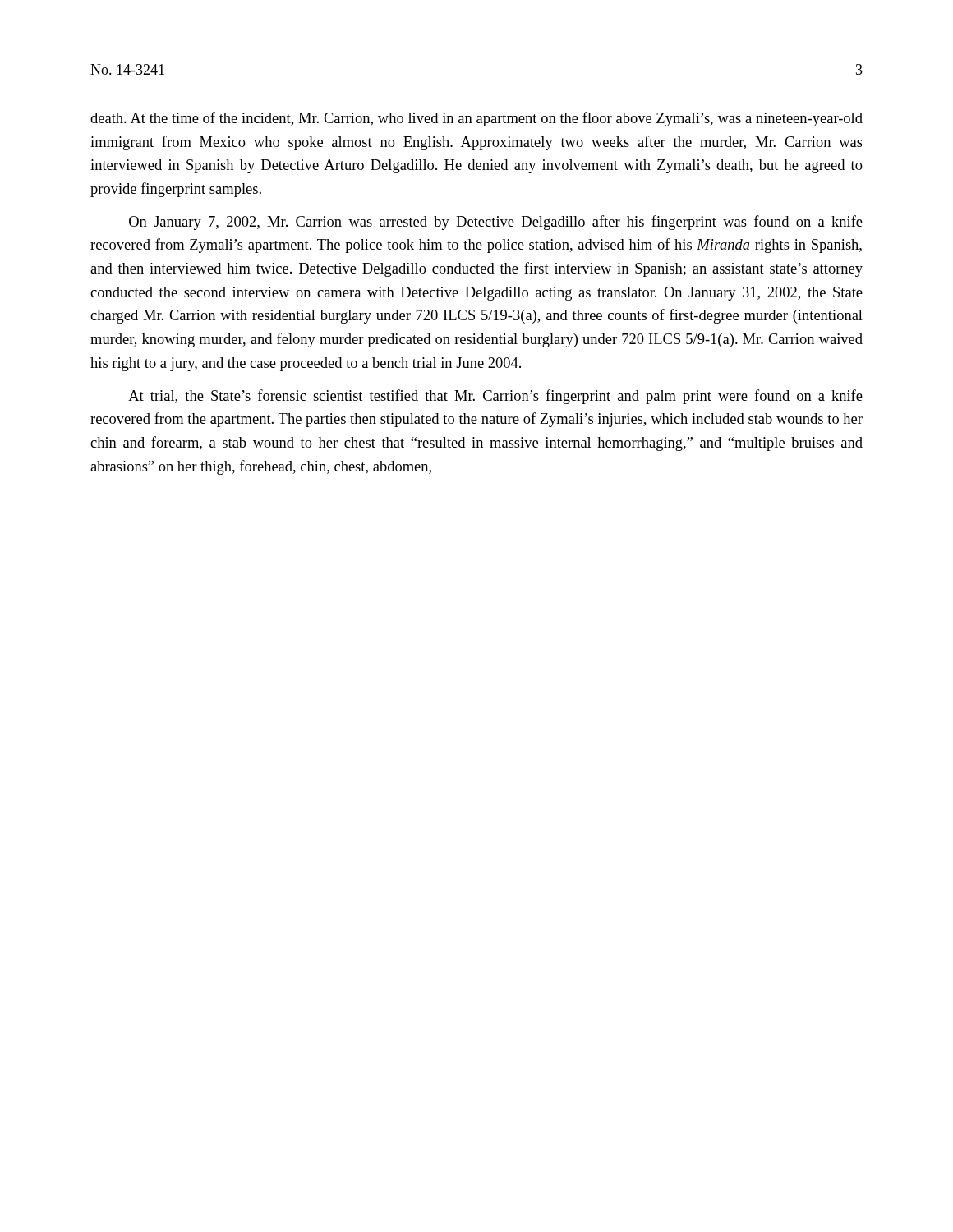The image size is (953, 1232).
Task: Locate the text block containing "On January 7, 2002, Mr. Carrion"
Action: click(476, 292)
